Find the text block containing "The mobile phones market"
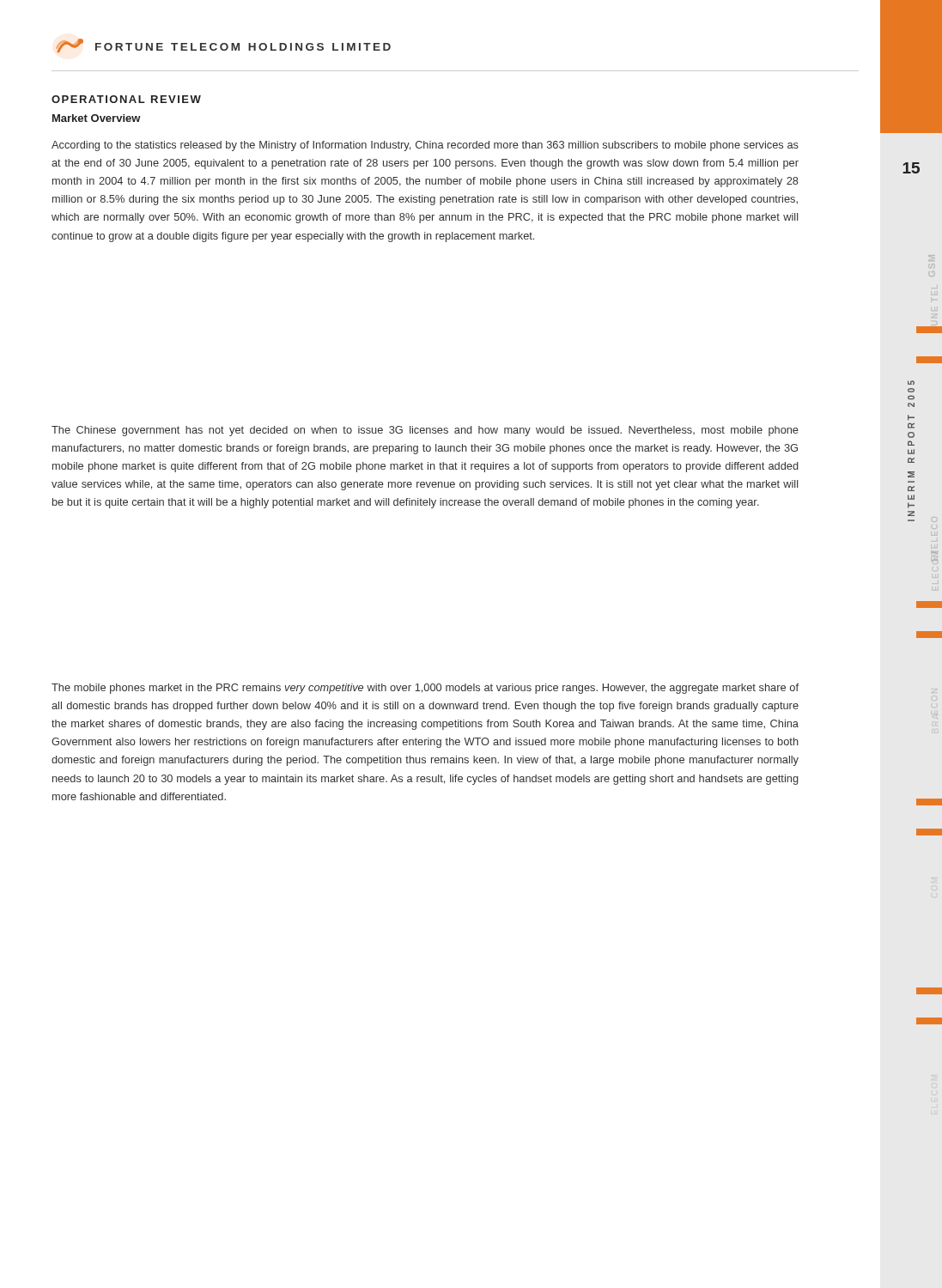This screenshot has width=942, height=1288. click(x=425, y=742)
